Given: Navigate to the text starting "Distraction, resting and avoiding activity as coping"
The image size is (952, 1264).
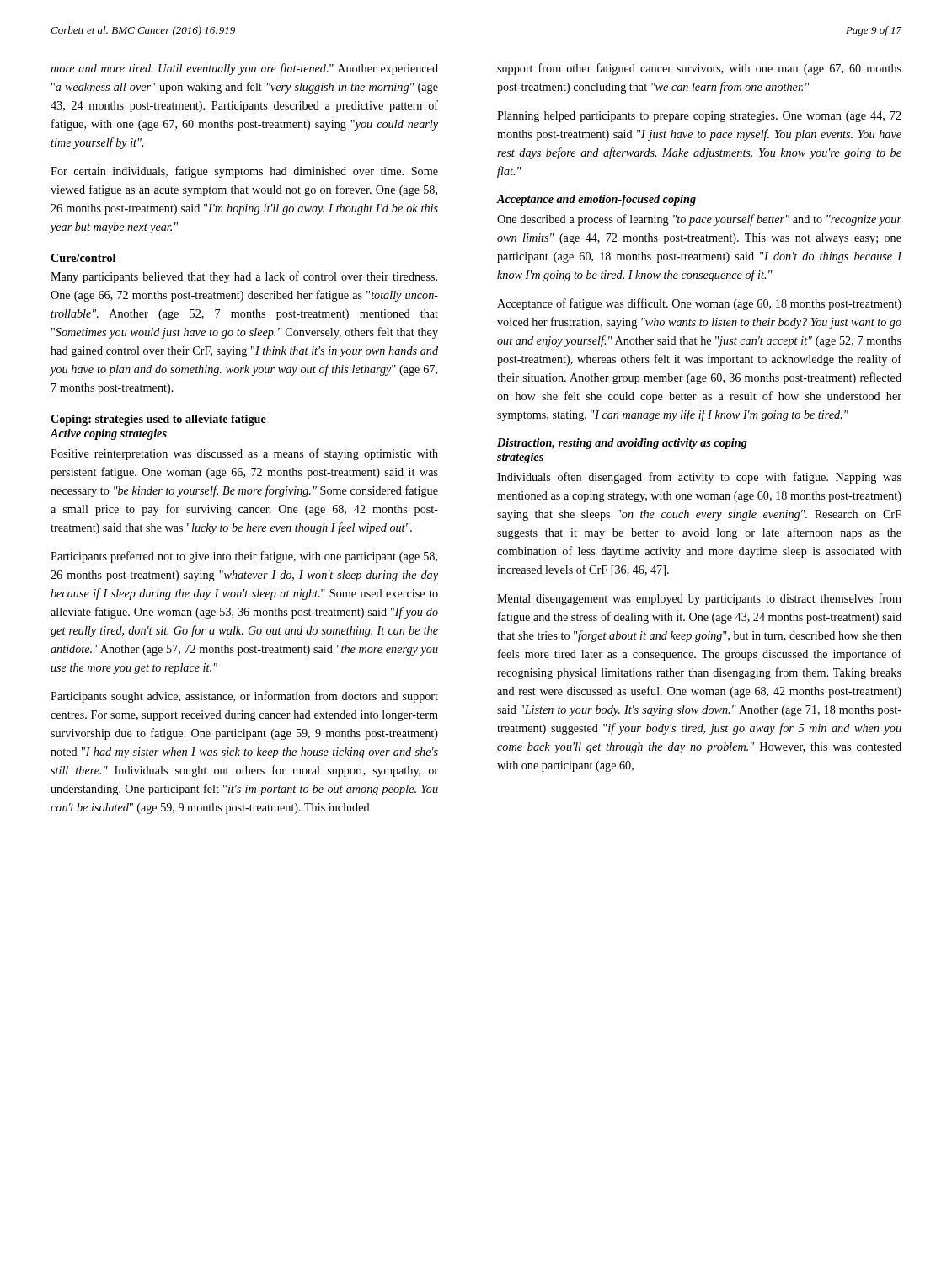Looking at the screenshot, I should click(622, 442).
